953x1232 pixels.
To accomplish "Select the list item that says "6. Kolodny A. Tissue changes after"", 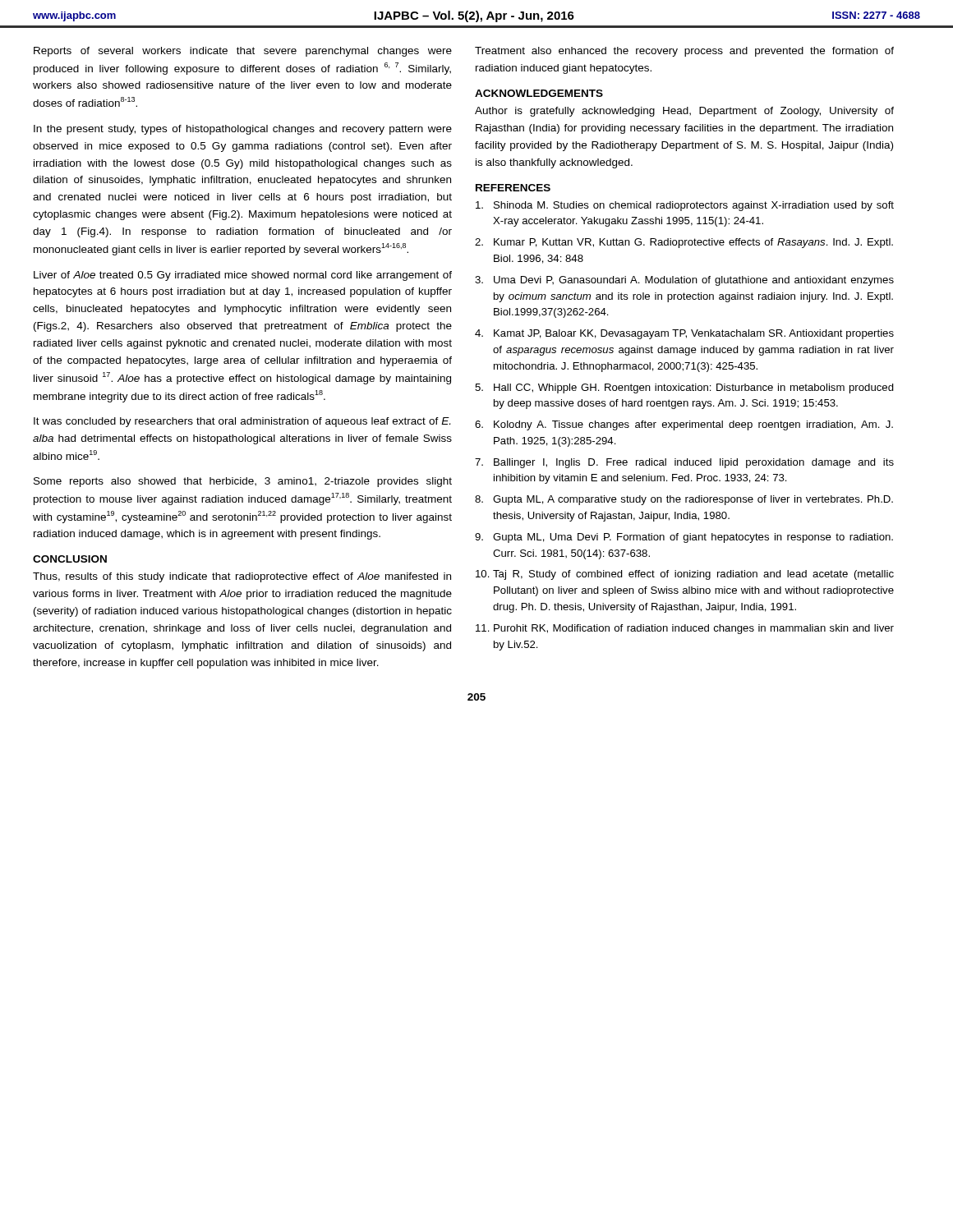I will (684, 433).
